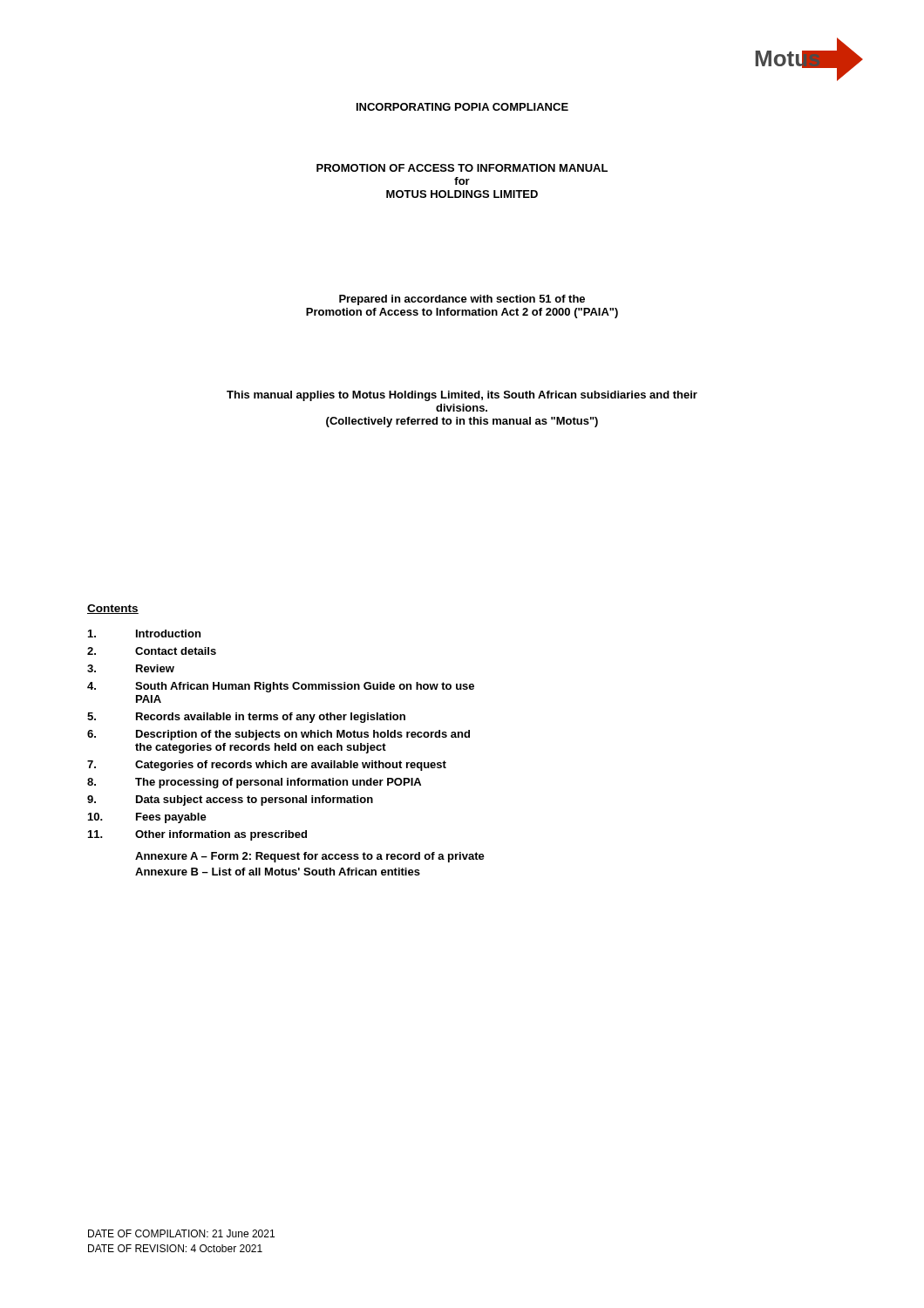Point to the element starting "Annexure A – Form 2: Request"
The width and height of the screenshot is (924, 1308).
click(x=310, y=856)
